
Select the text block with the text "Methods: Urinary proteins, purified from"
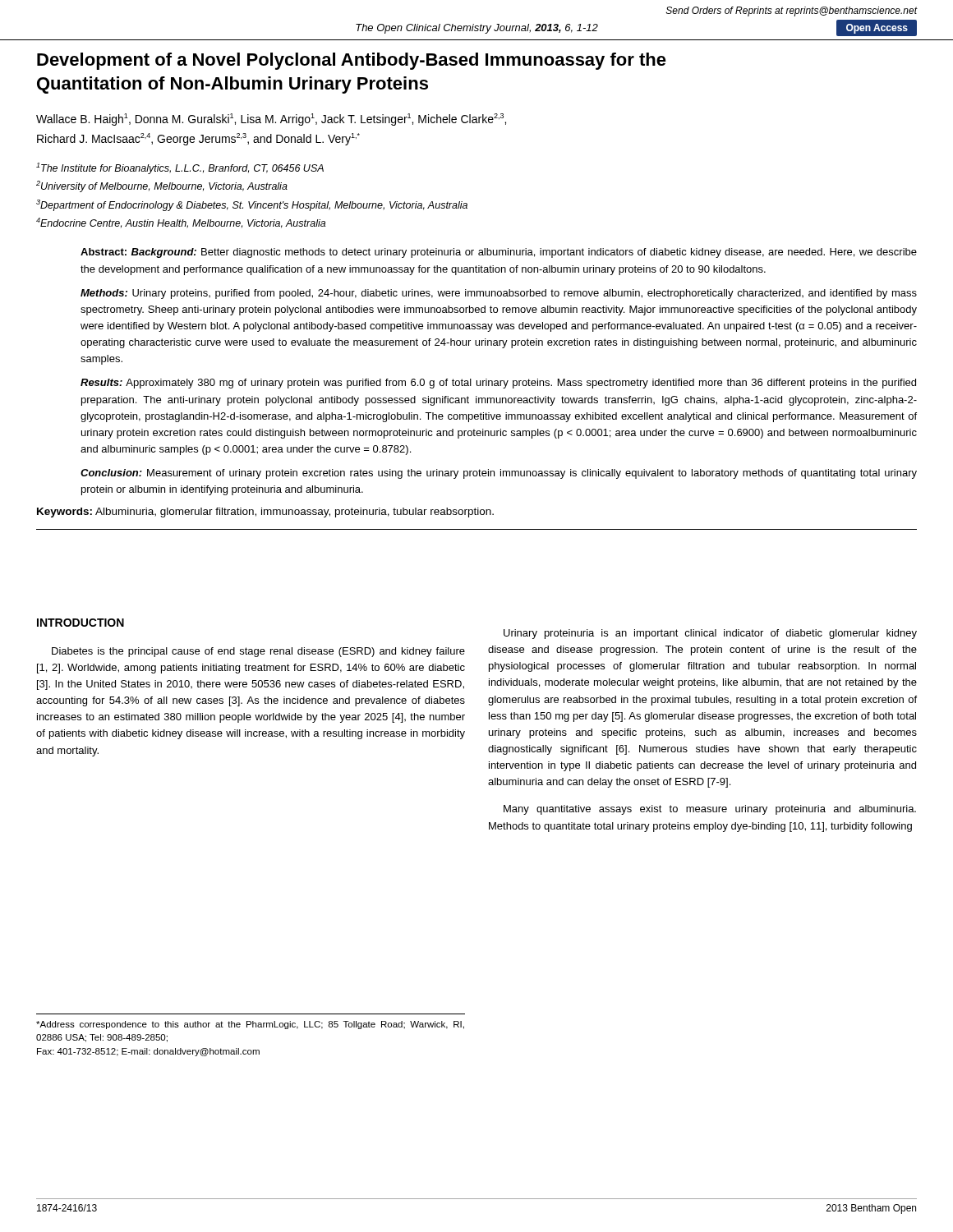click(x=499, y=326)
